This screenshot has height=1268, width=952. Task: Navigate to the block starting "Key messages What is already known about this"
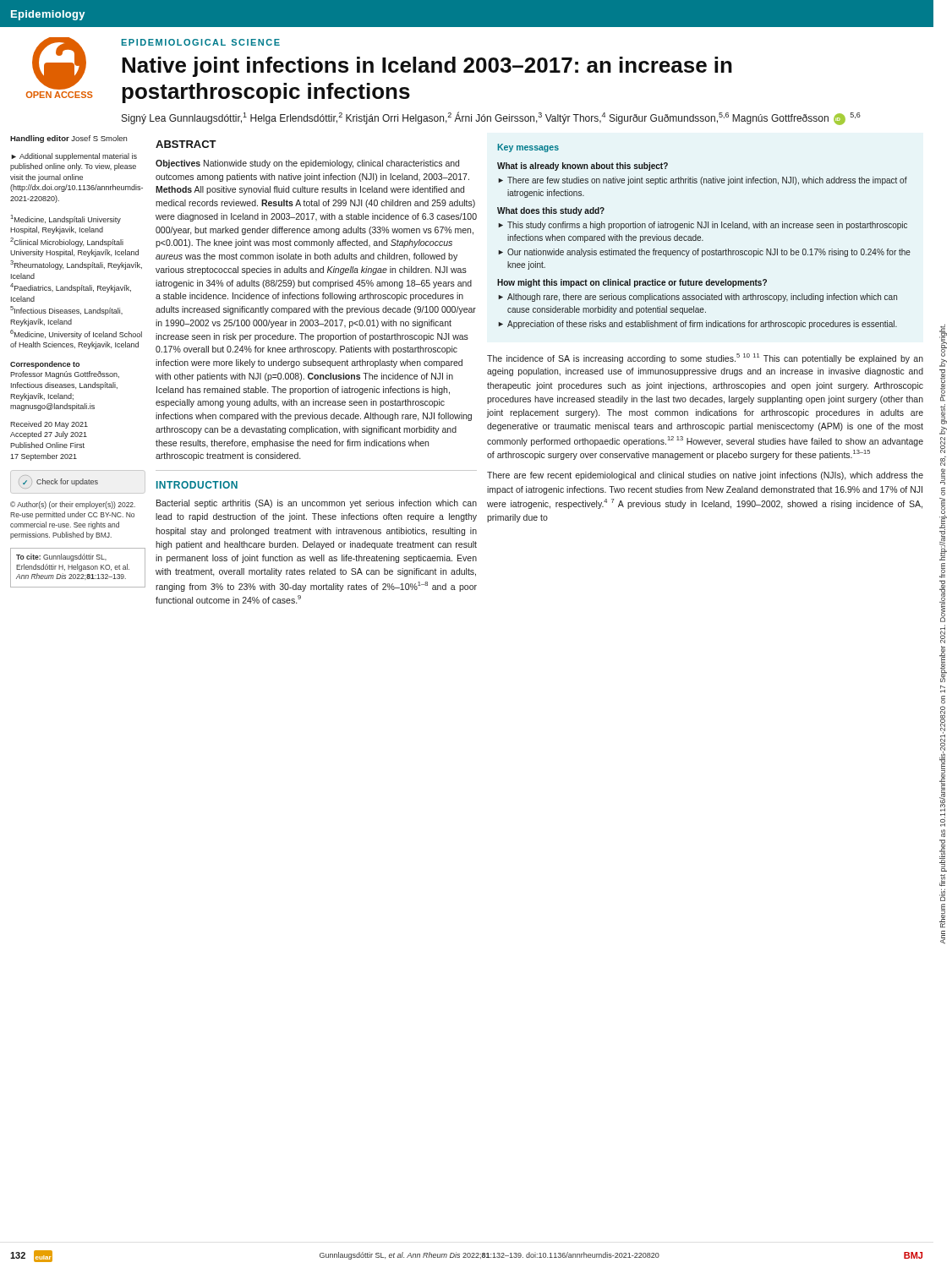tap(705, 236)
